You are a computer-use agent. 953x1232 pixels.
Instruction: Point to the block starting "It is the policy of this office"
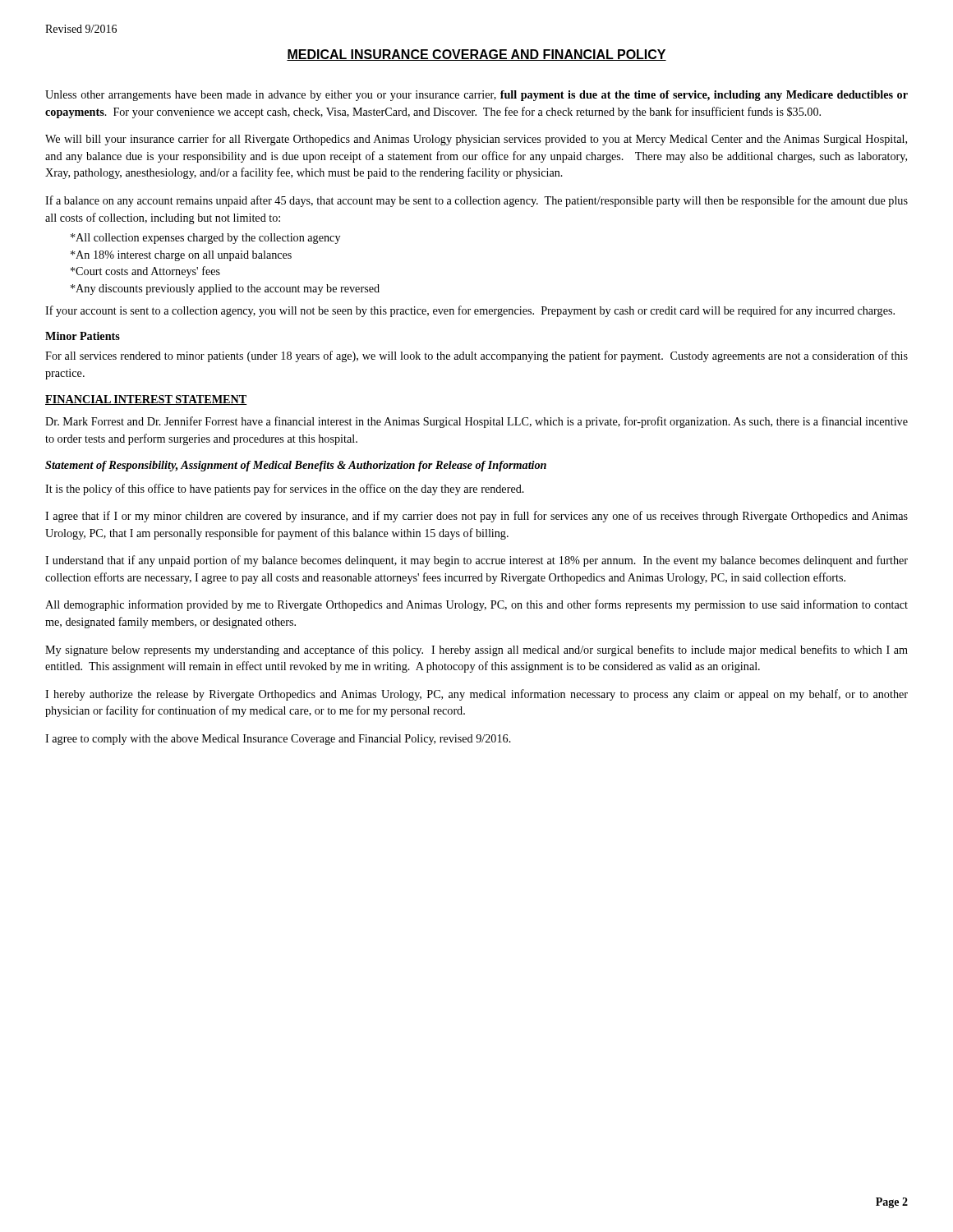(285, 488)
